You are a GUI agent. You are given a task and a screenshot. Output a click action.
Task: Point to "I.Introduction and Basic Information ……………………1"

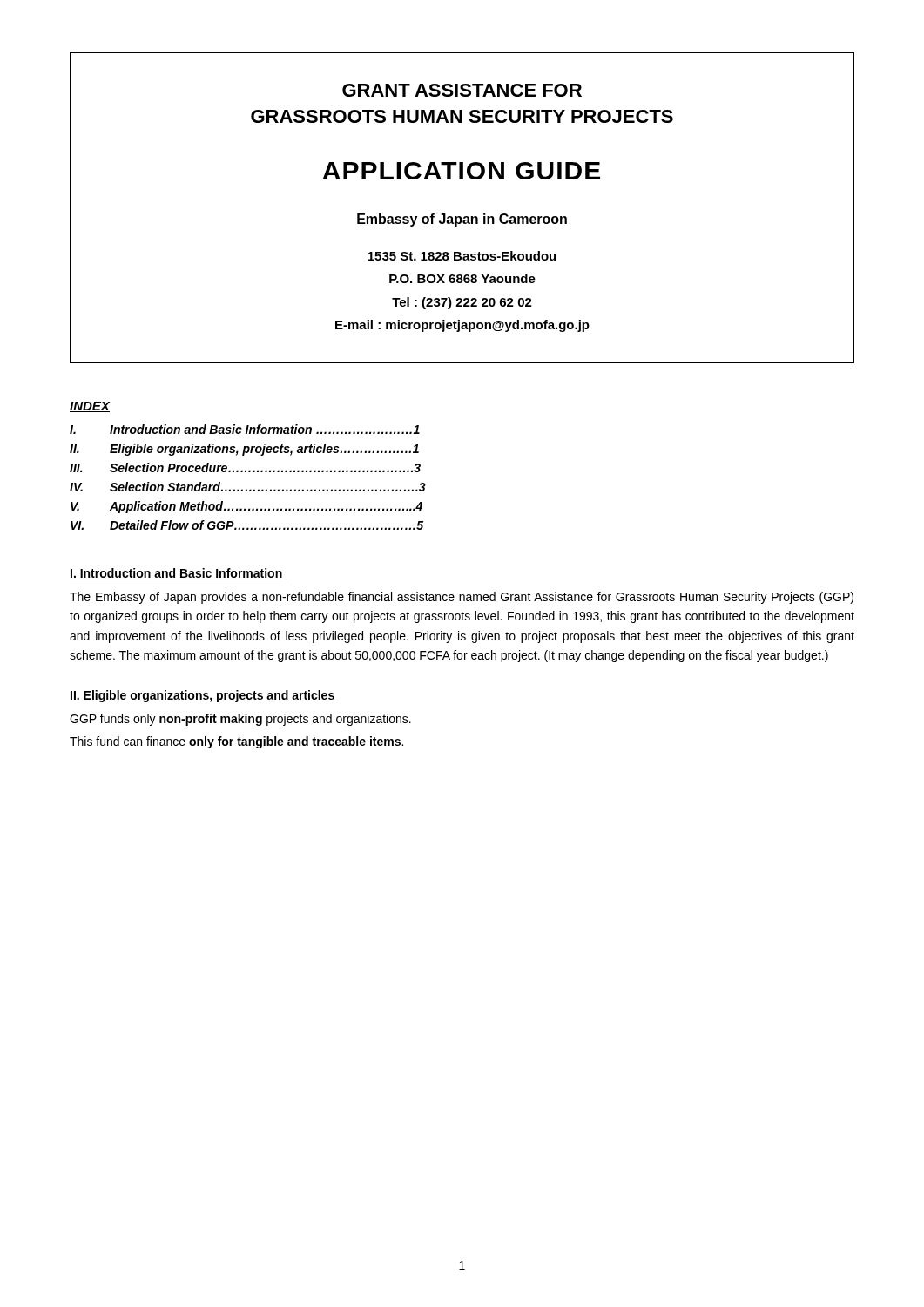245,430
